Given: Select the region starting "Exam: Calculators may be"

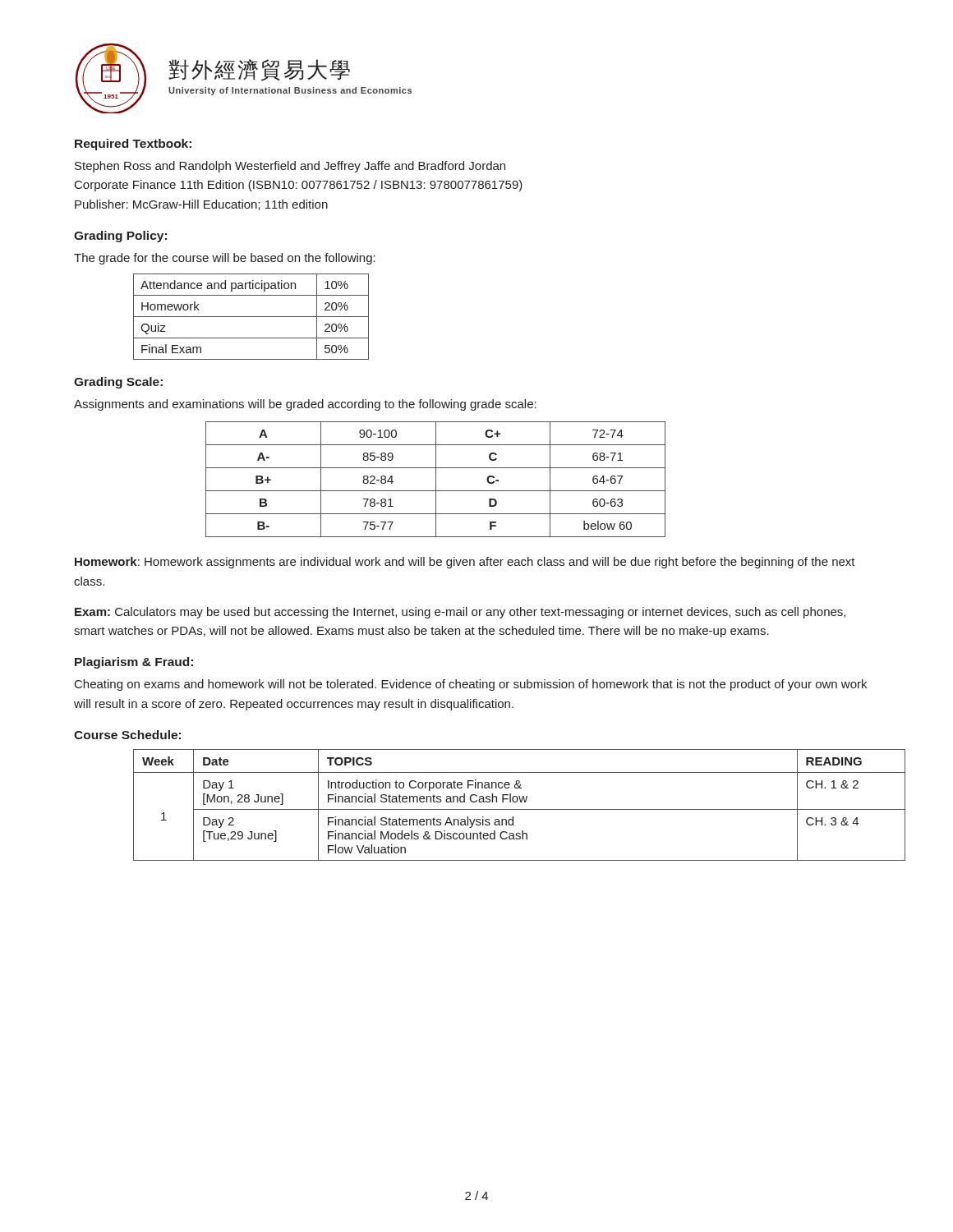Looking at the screenshot, I should (x=460, y=621).
